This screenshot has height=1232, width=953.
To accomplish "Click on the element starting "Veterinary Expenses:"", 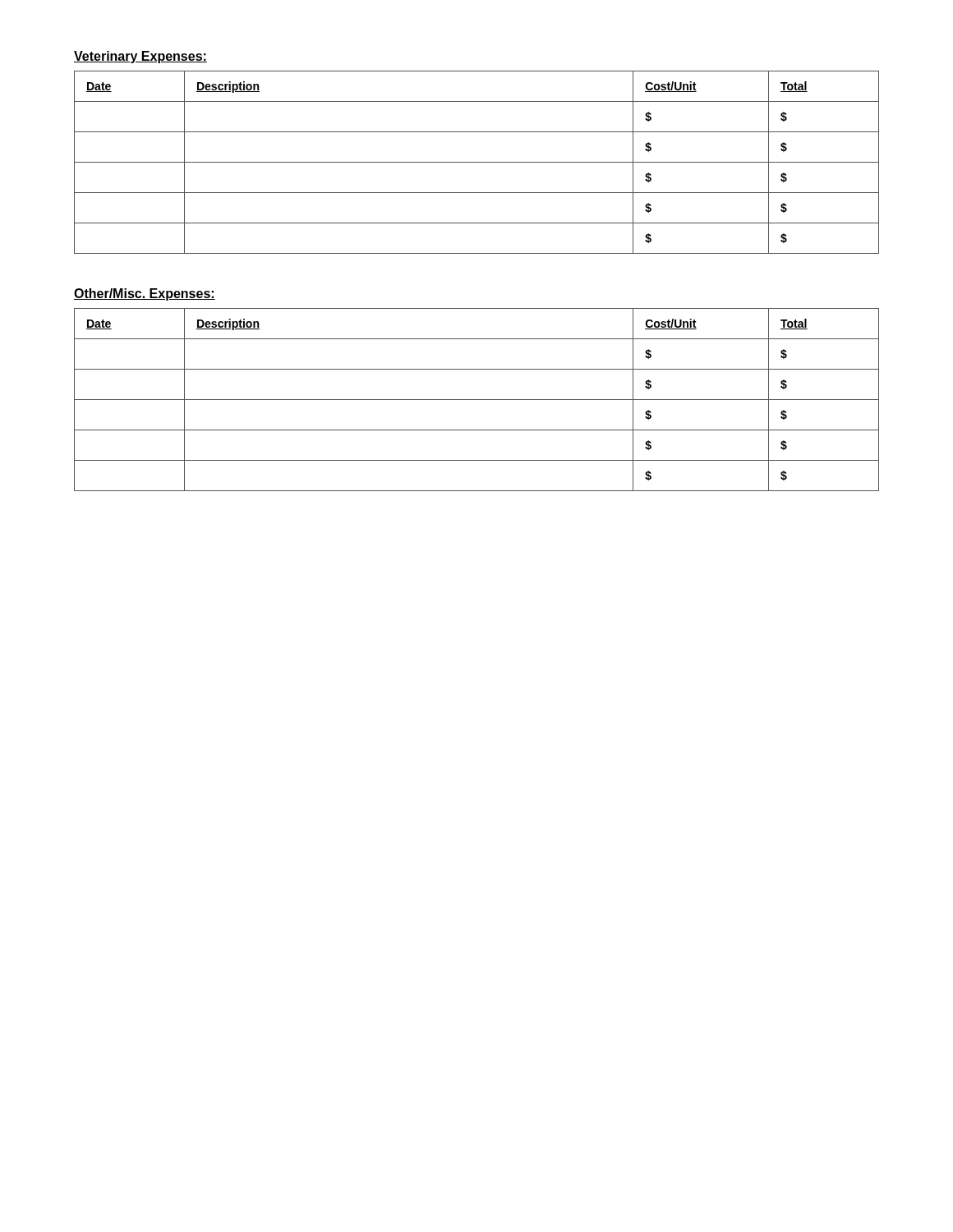I will [140, 56].
